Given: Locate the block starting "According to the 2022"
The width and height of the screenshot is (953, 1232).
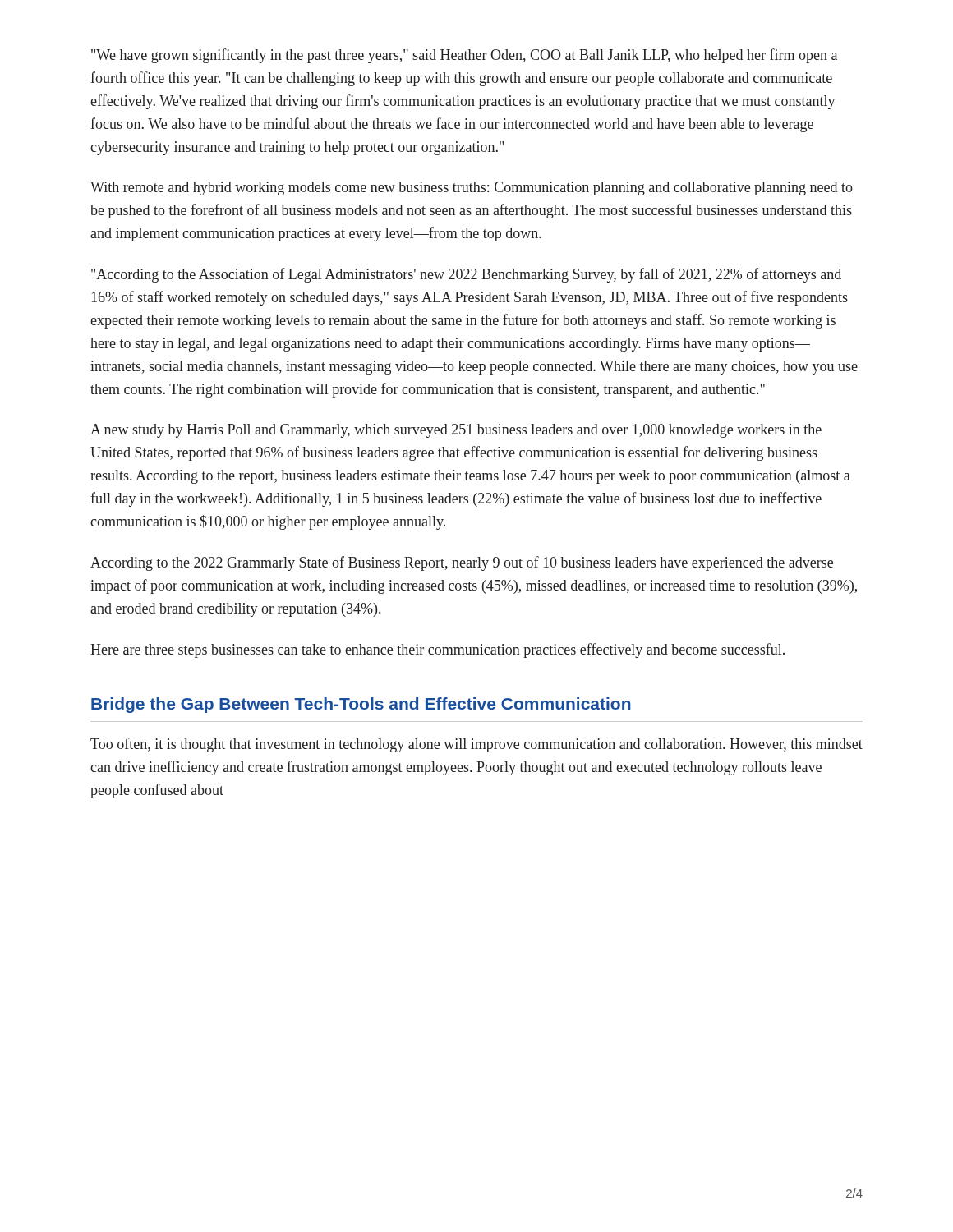Looking at the screenshot, I should point(474,585).
